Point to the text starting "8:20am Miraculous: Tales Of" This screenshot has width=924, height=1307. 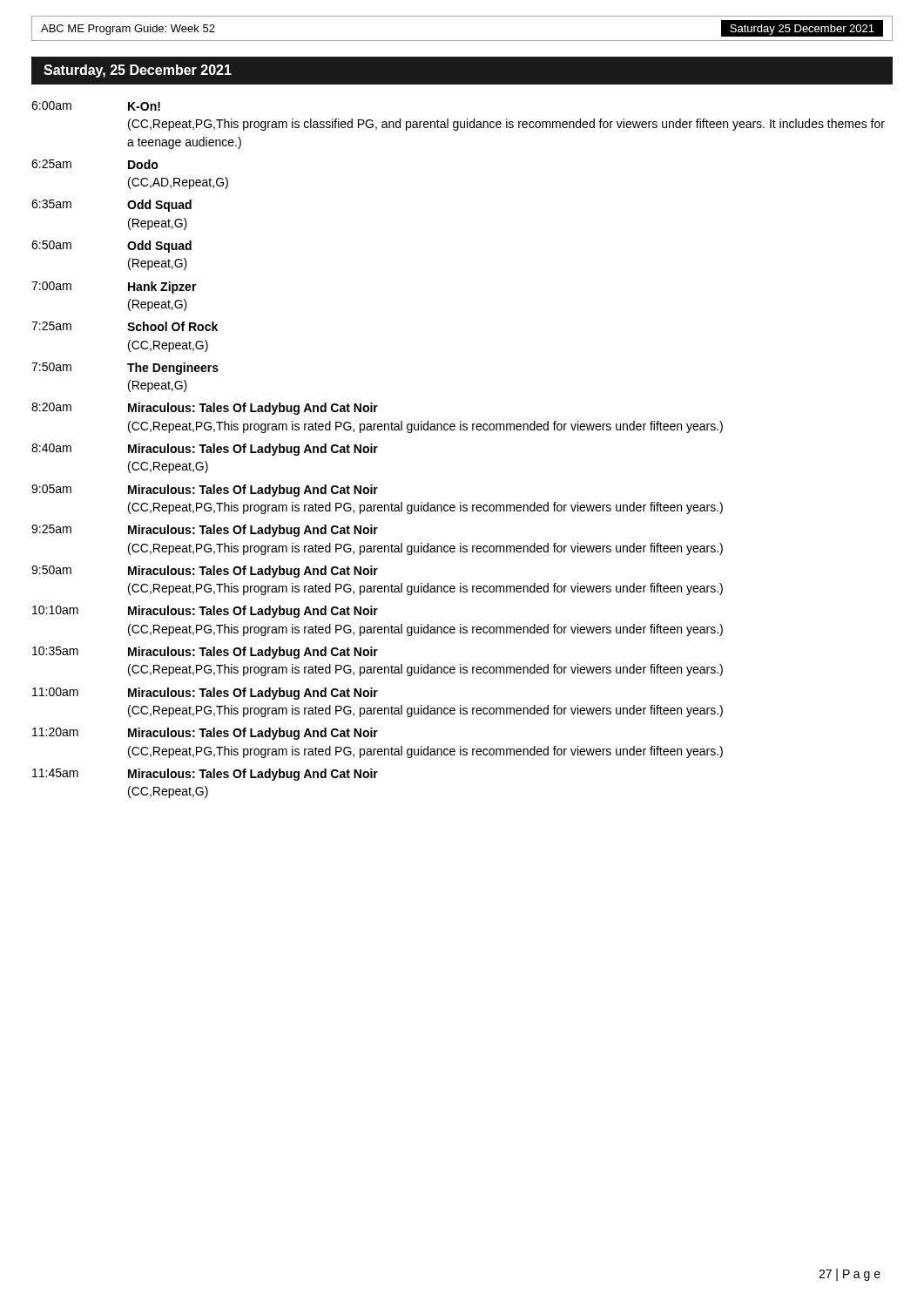(462, 417)
